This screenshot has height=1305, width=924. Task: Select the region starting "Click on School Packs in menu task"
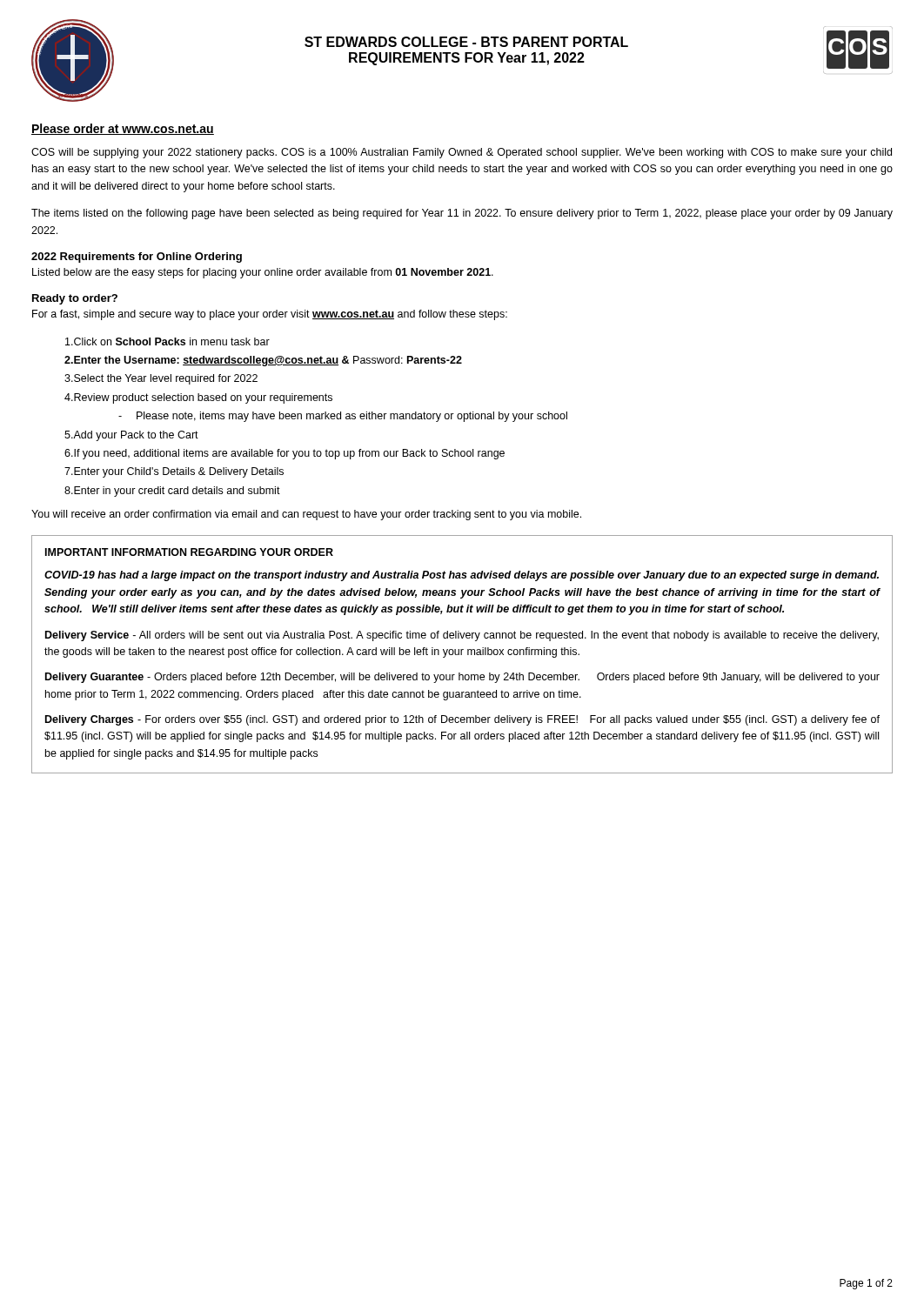tap(167, 341)
